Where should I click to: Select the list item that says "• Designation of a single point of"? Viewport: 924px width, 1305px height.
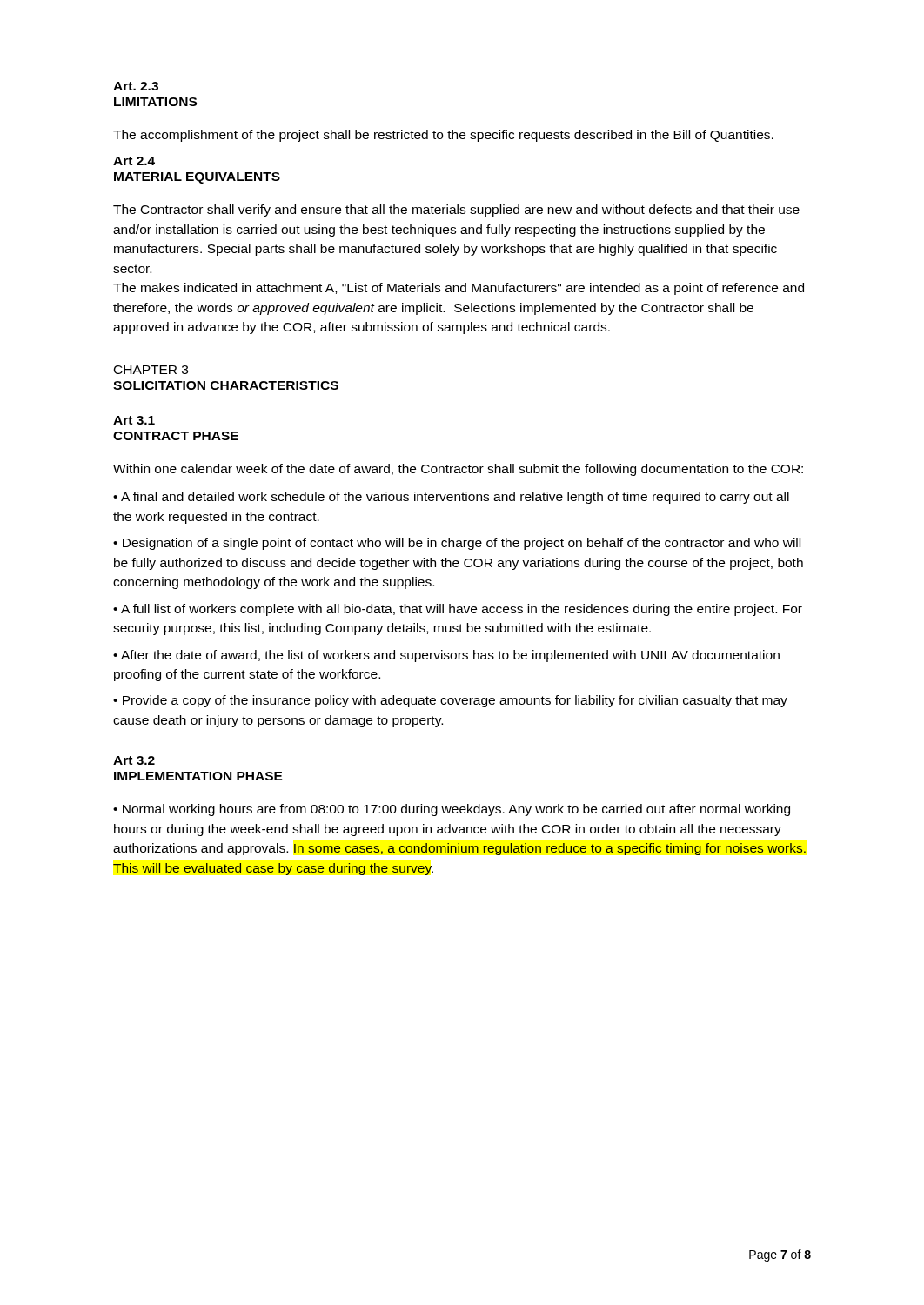[458, 562]
